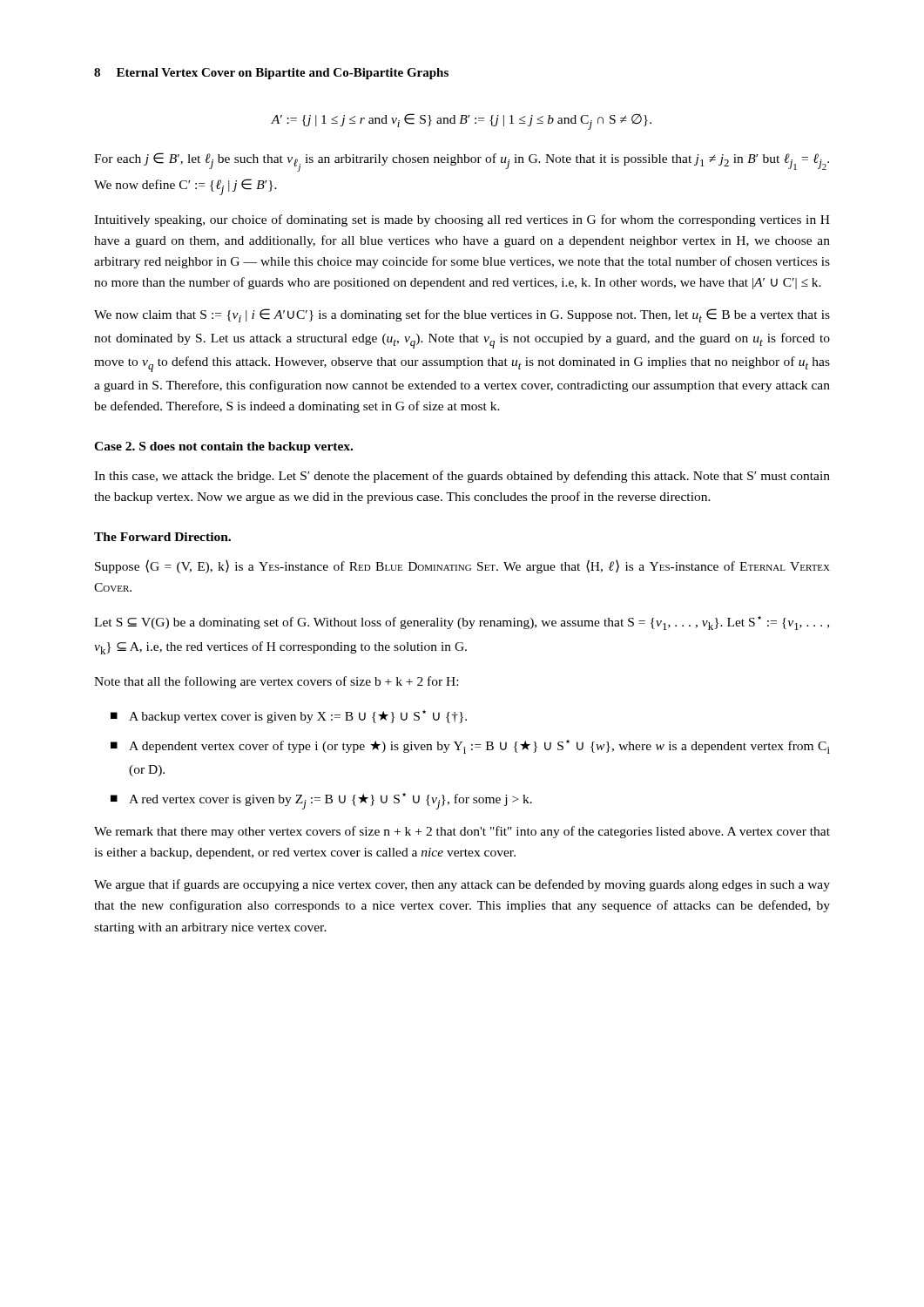Image resolution: width=924 pixels, height=1307 pixels.
Task: Find the text starting "Suppose ⟨G = (V, E), k⟩"
Action: 462,577
